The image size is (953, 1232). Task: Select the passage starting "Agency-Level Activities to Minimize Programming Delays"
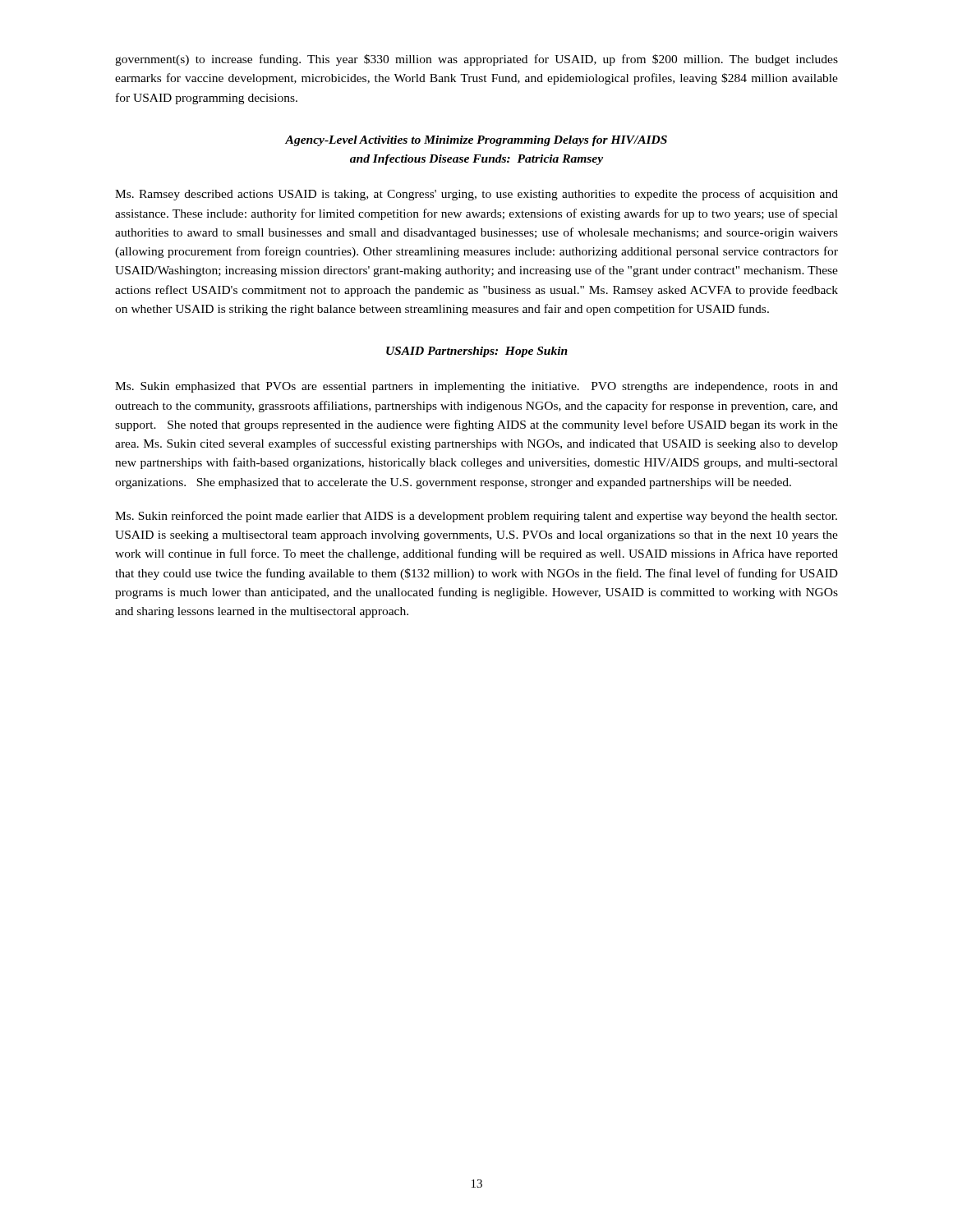click(476, 149)
